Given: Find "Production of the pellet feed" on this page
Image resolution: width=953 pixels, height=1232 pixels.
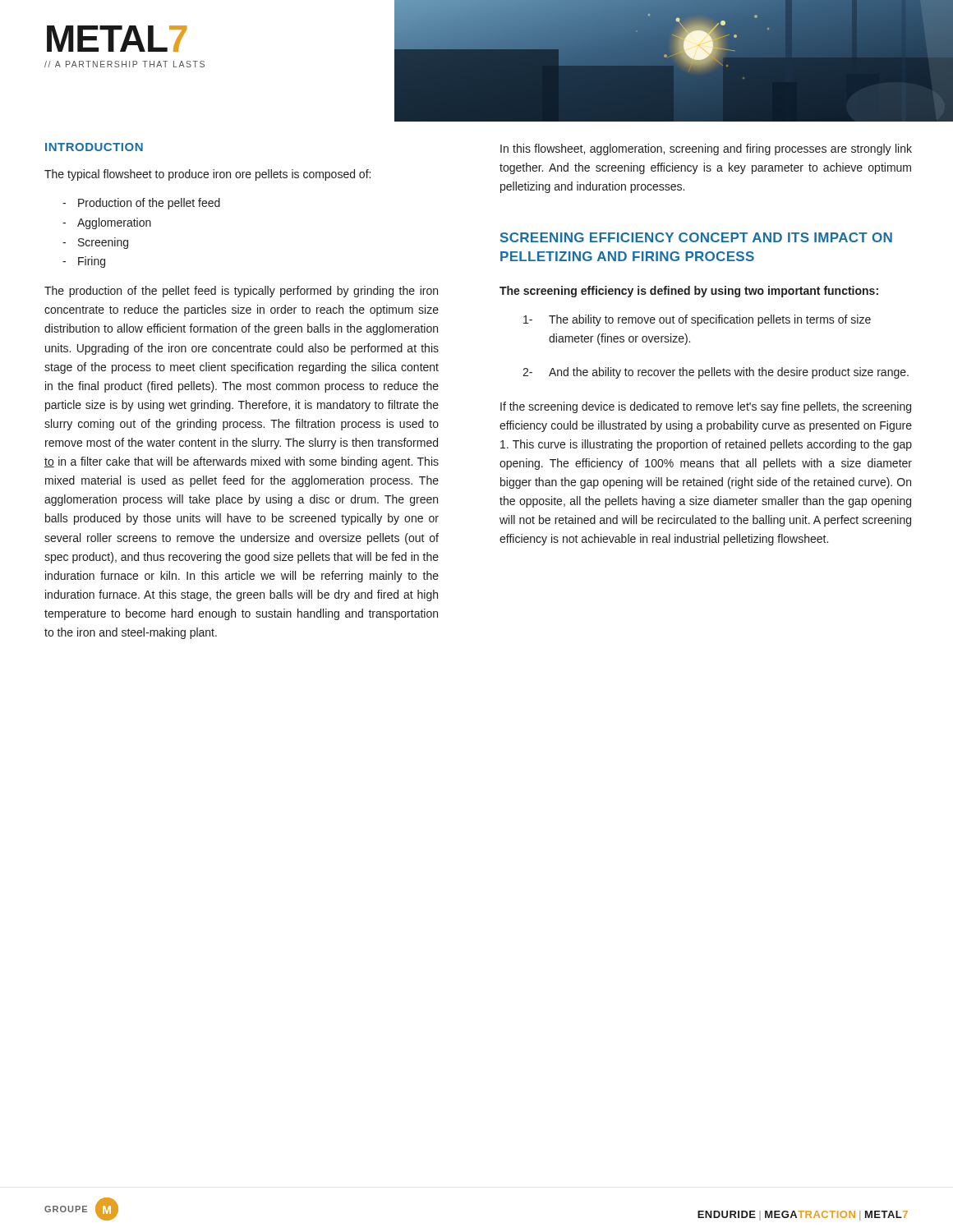Looking at the screenshot, I should (149, 203).
